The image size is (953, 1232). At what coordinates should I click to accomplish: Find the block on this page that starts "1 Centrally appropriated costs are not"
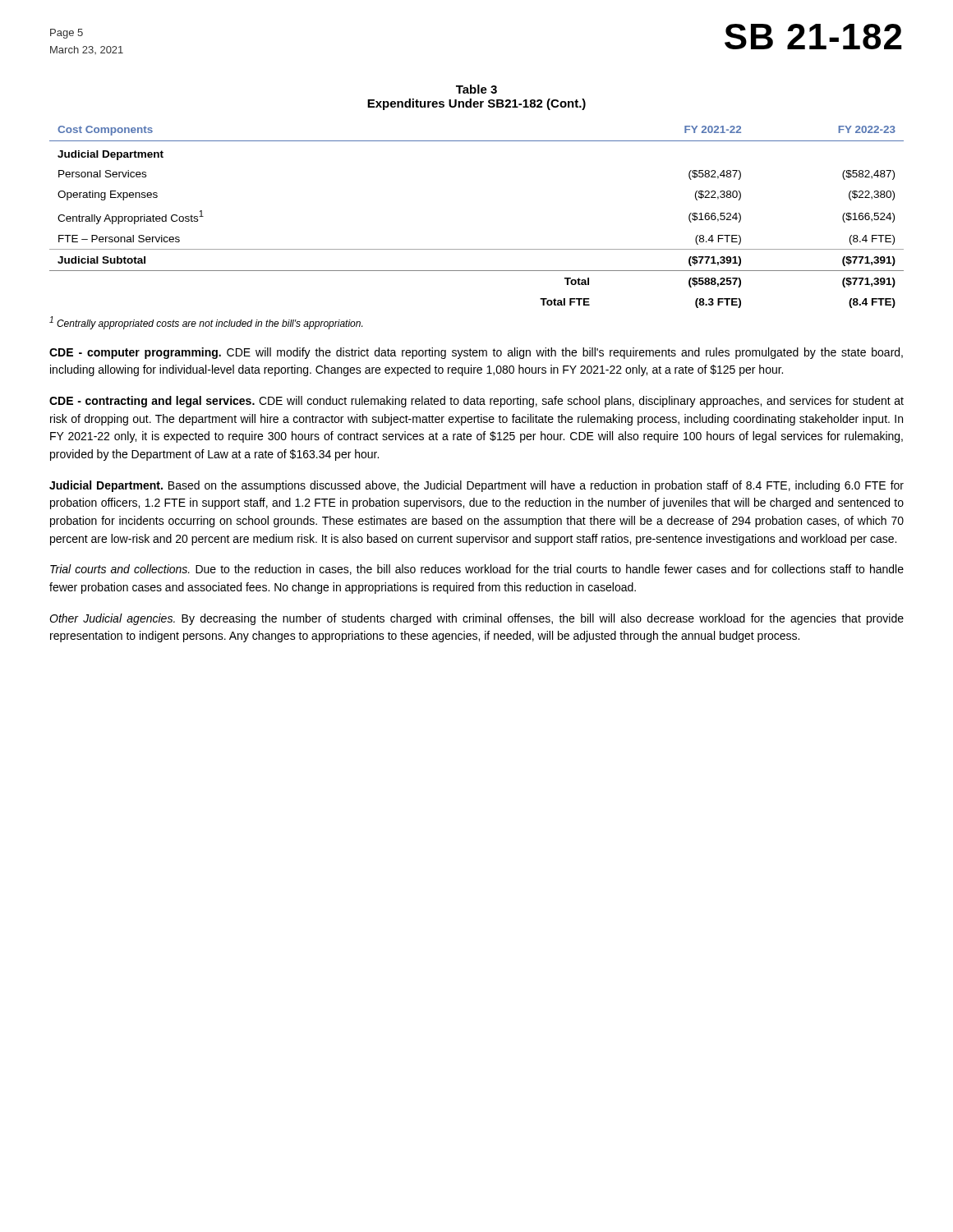pos(207,322)
